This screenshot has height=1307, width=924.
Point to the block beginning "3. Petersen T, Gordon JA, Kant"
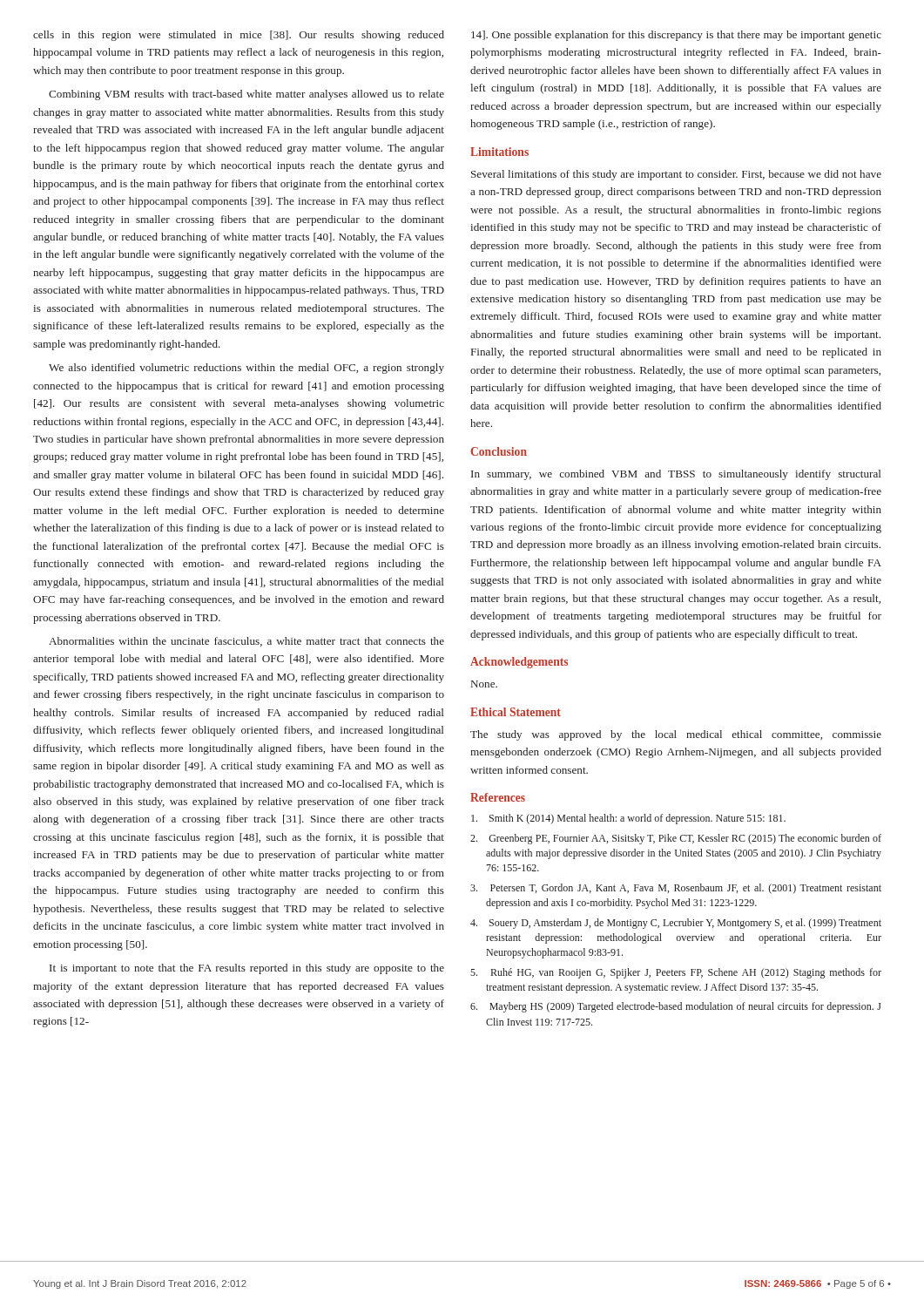676,896
